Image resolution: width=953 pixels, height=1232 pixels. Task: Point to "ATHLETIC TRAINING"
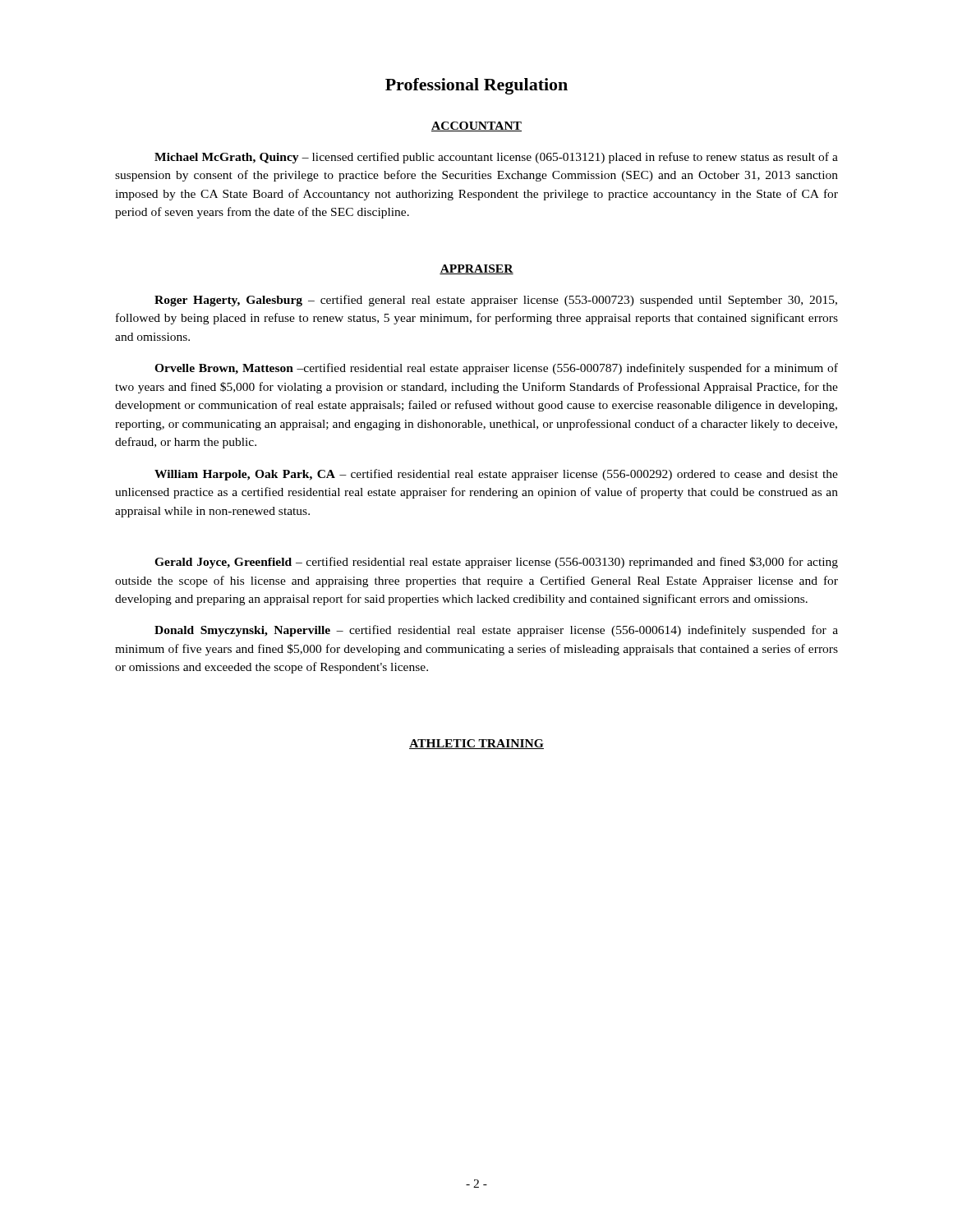point(476,743)
